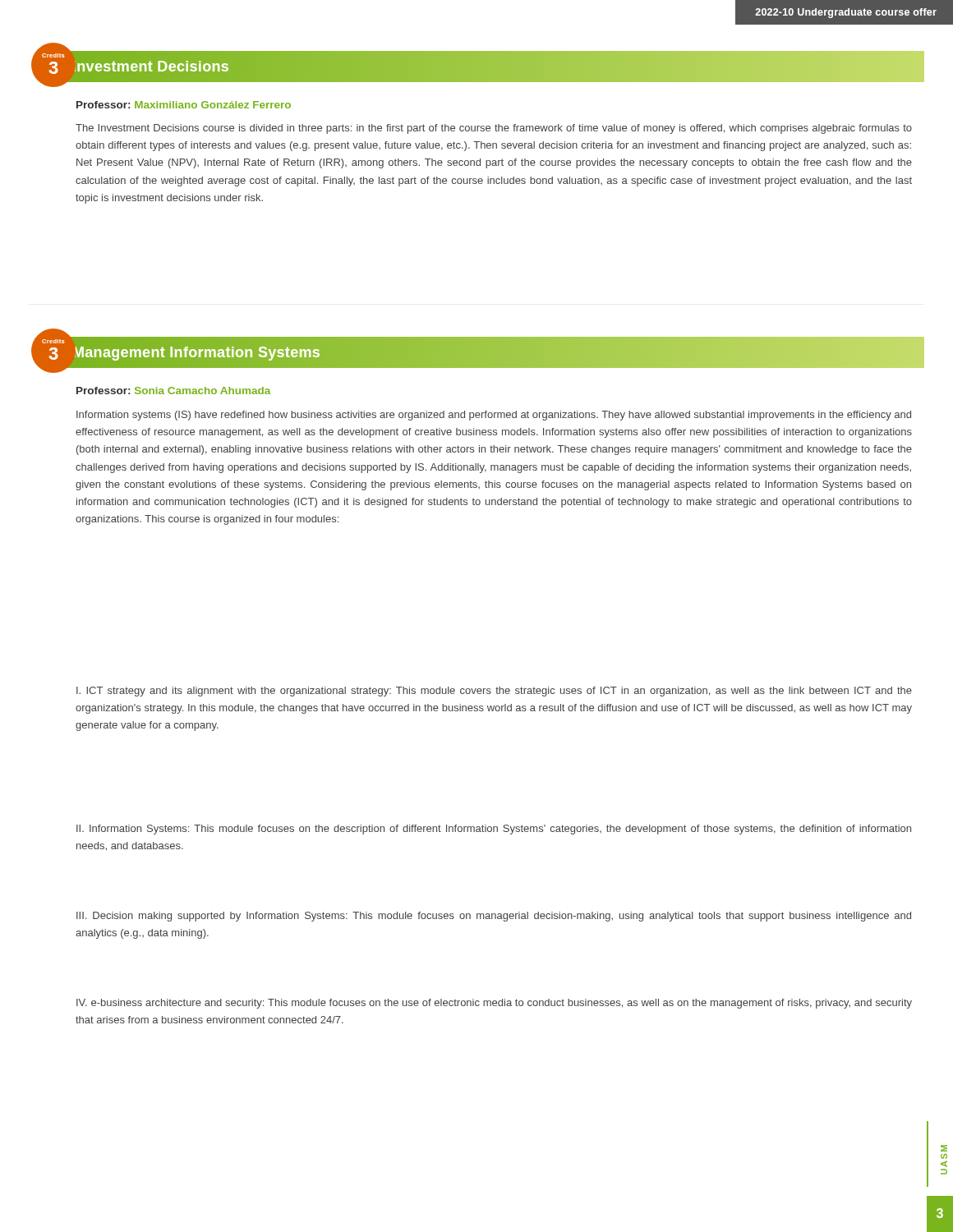Point to the text block starting "The Investment Decisions course is divided in three"
Image resolution: width=953 pixels, height=1232 pixels.
pyautogui.click(x=494, y=163)
